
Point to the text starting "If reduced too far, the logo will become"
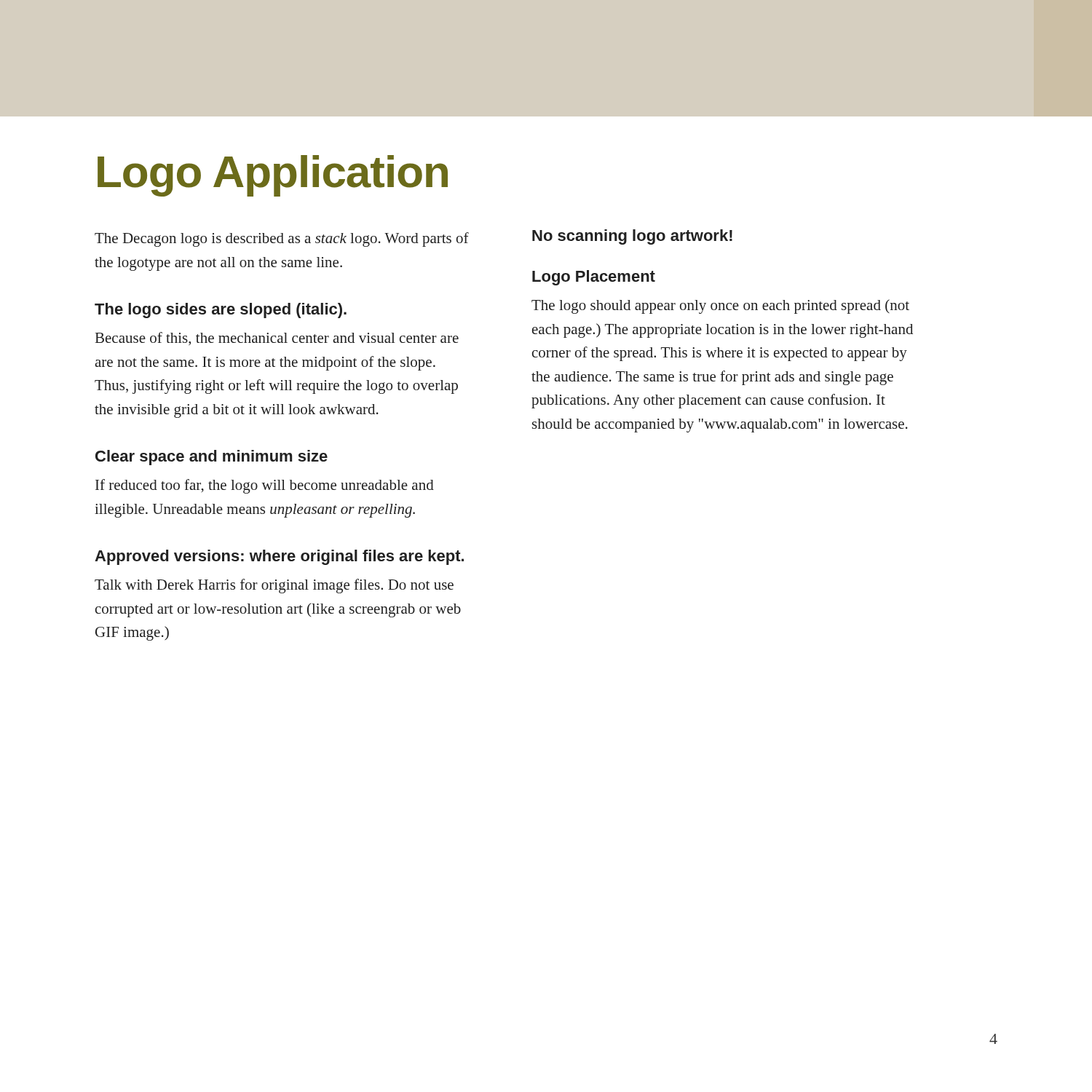click(284, 497)
